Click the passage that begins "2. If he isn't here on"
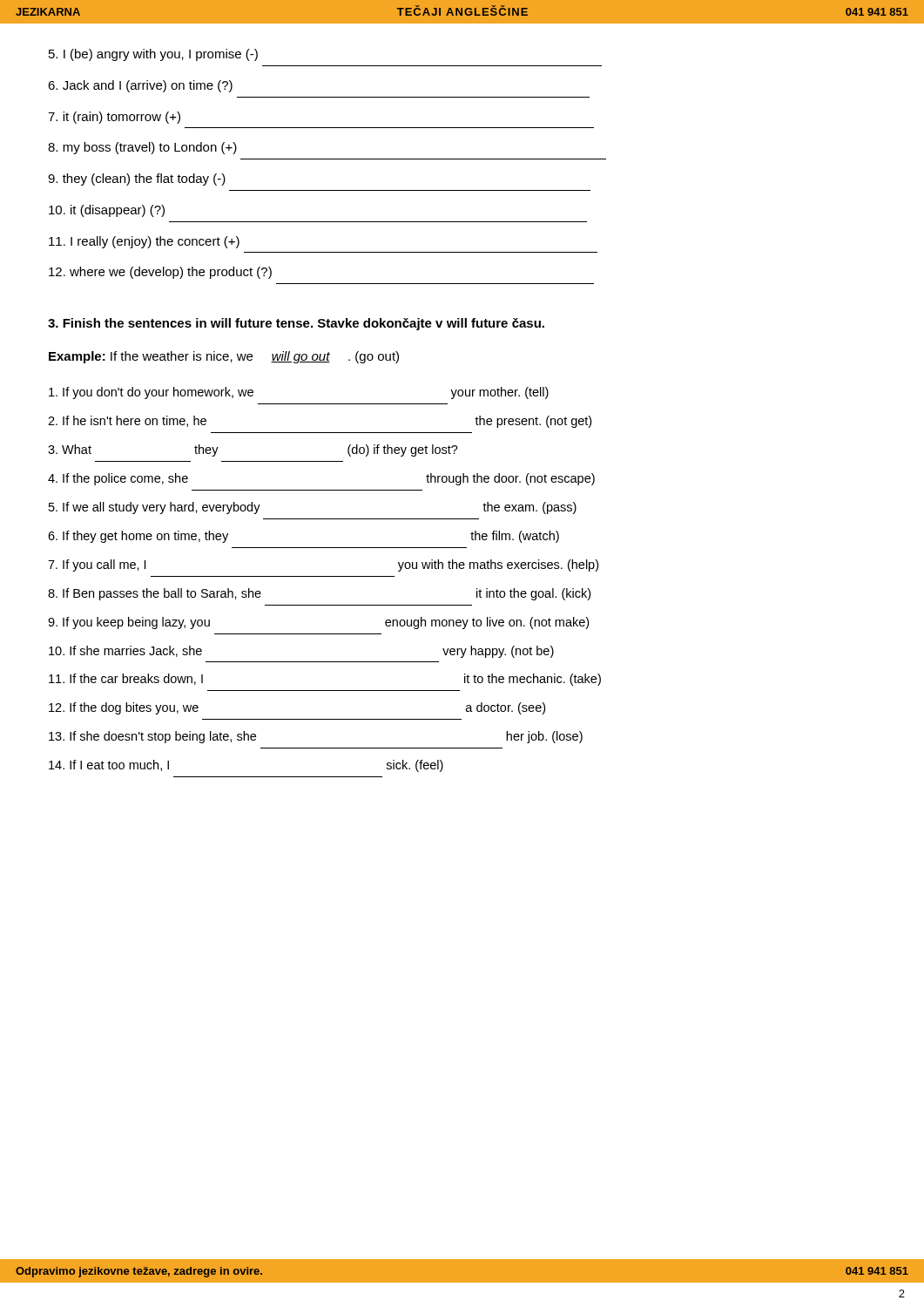The image size is (924, 1307). coord(320,422)
